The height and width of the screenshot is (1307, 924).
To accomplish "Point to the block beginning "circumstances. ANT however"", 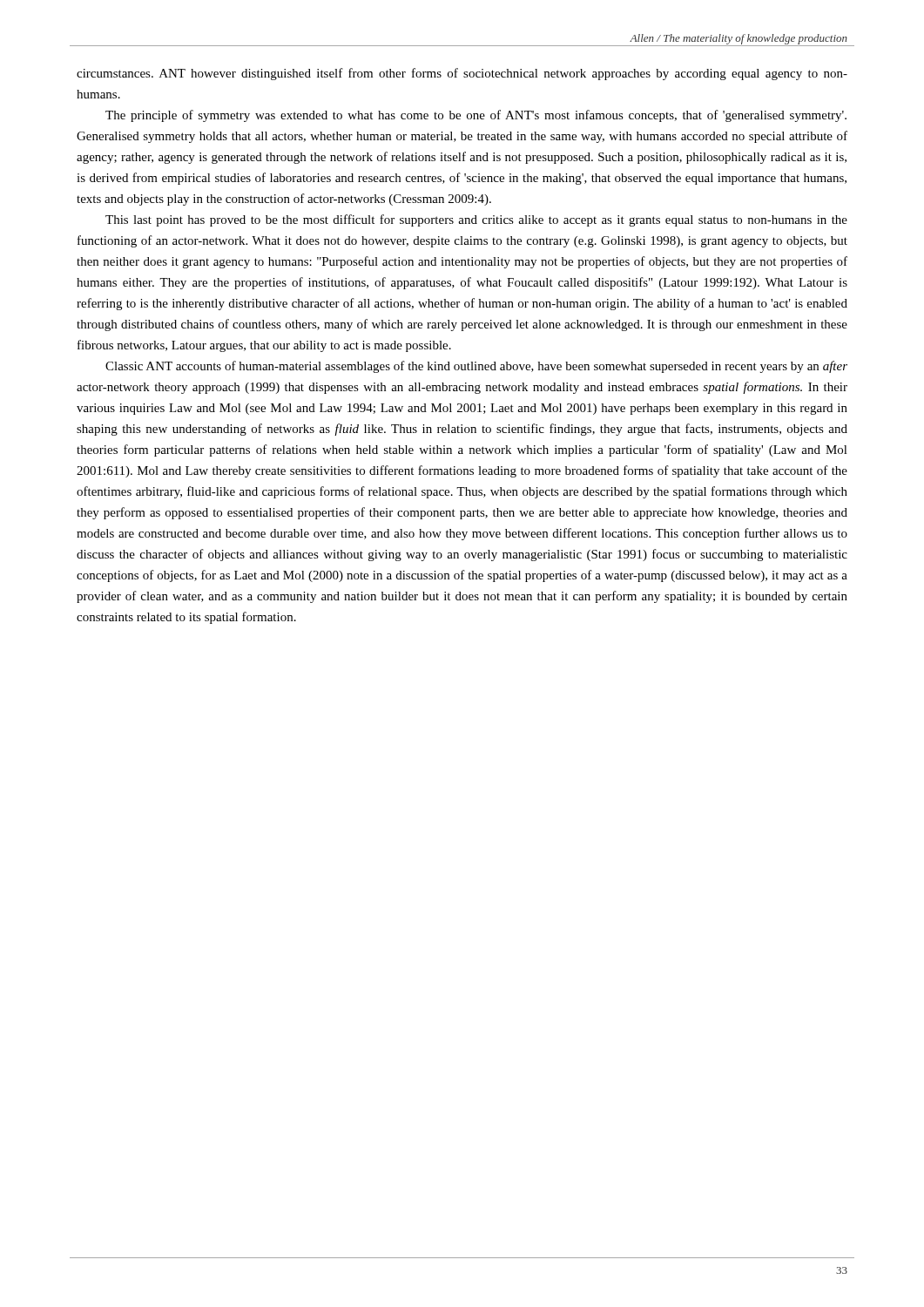I will point(462,84).
